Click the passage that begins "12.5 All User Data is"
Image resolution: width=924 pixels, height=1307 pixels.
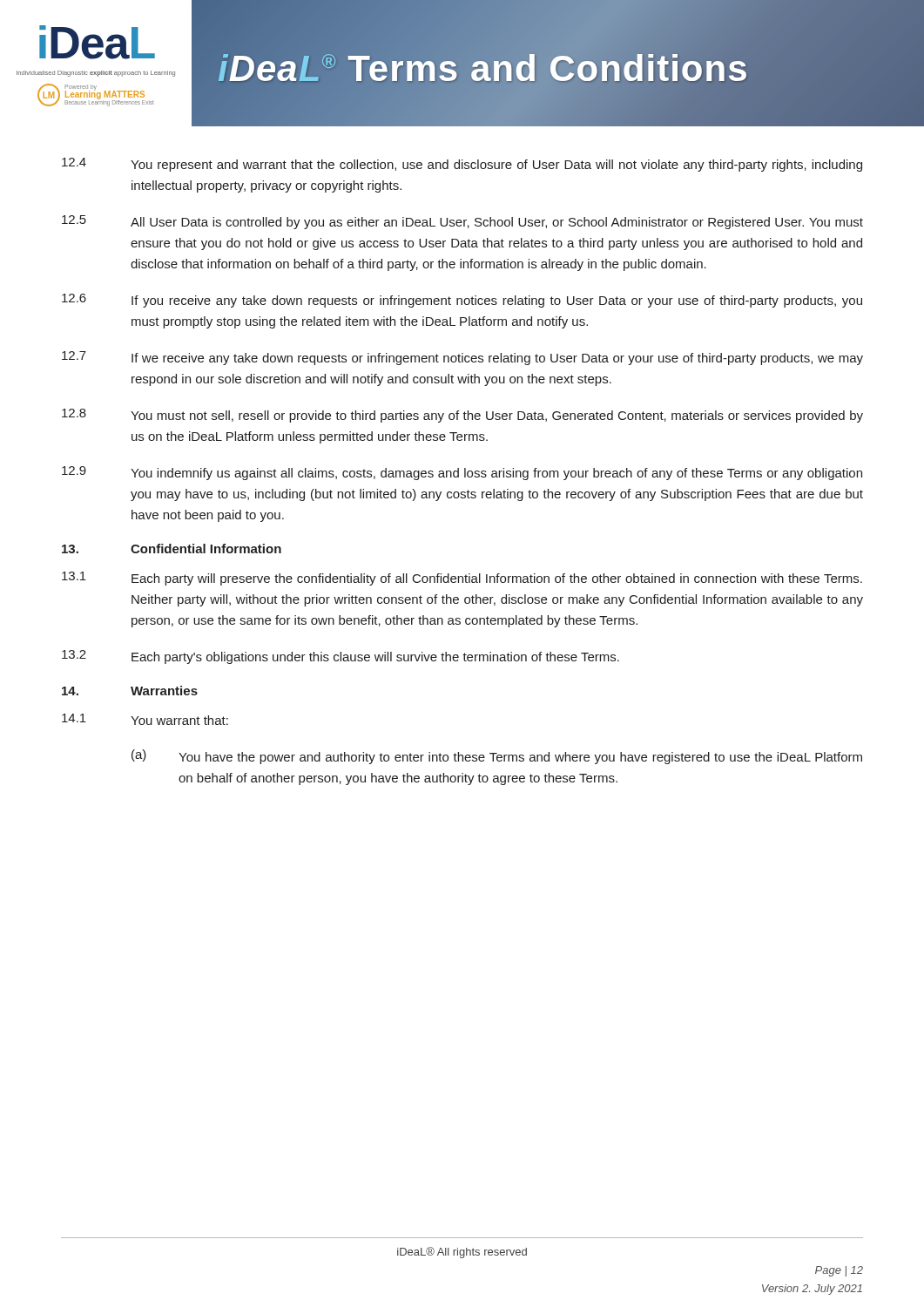[x=462, y=243]
